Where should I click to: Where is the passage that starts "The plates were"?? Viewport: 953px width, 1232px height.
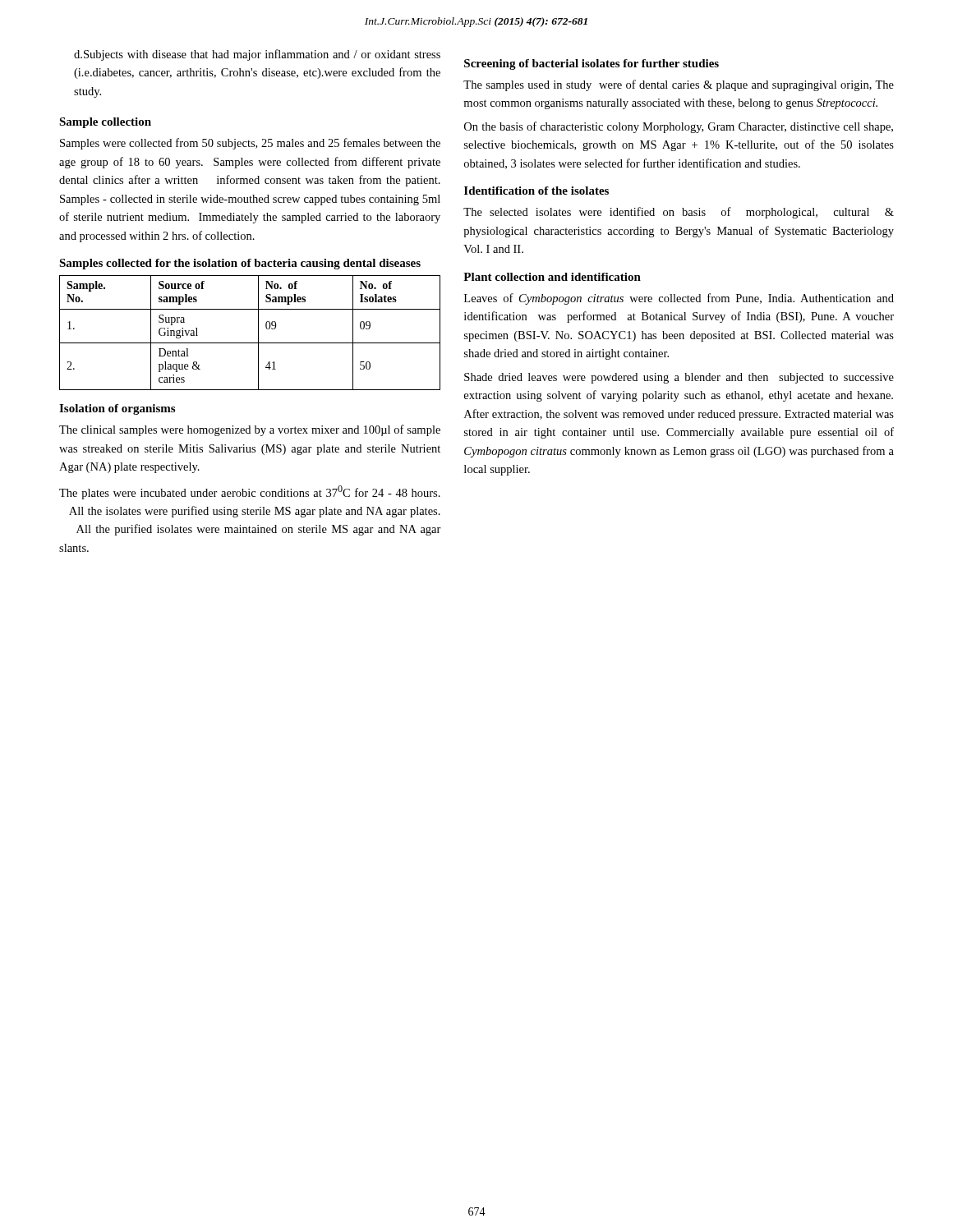pos(250,518)
